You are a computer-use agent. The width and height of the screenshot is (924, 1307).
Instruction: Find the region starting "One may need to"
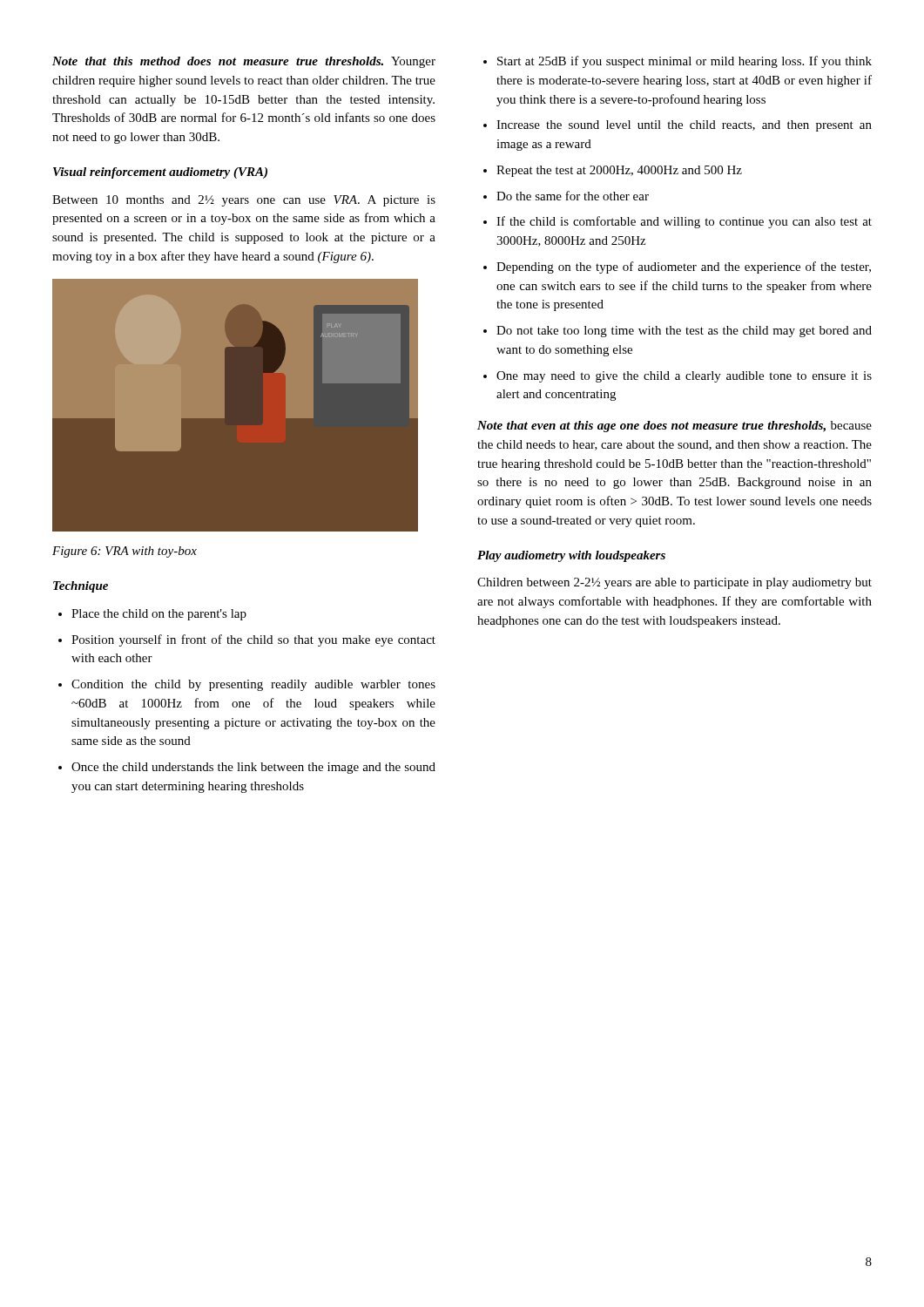[x=684, y=385]
